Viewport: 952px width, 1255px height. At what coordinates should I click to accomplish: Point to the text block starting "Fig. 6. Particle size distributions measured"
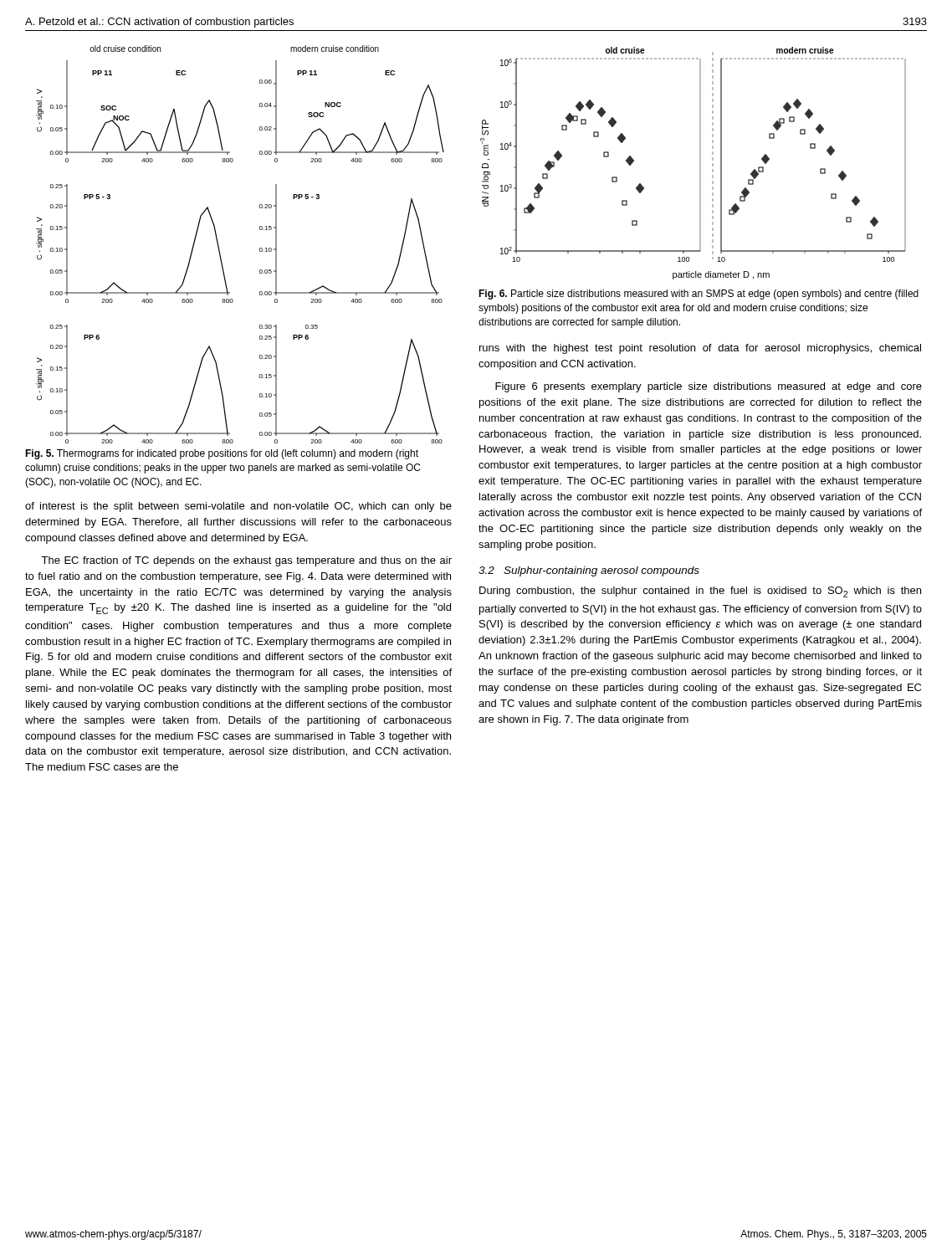pos(699,308)
